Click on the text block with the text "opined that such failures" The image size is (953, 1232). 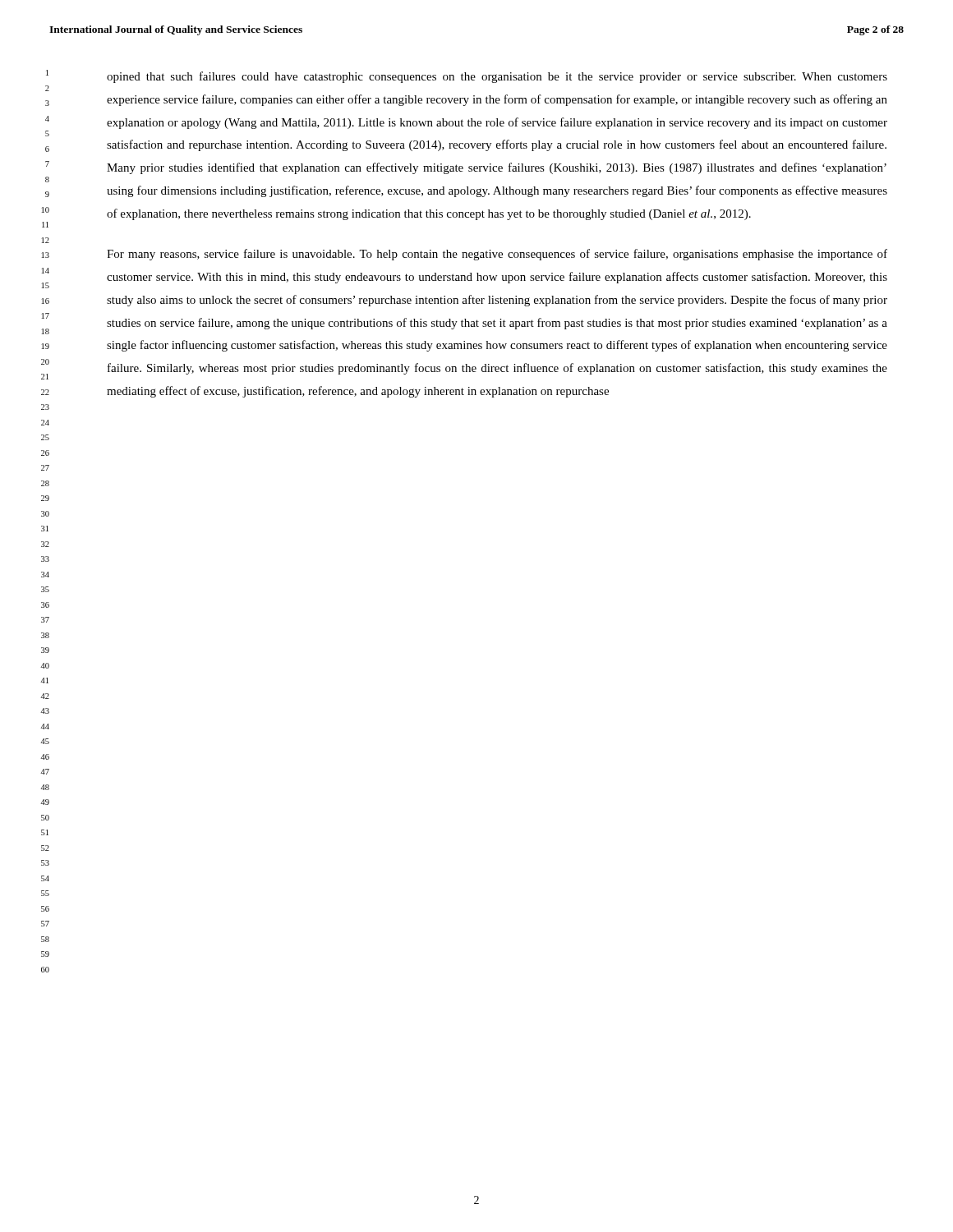497,145
